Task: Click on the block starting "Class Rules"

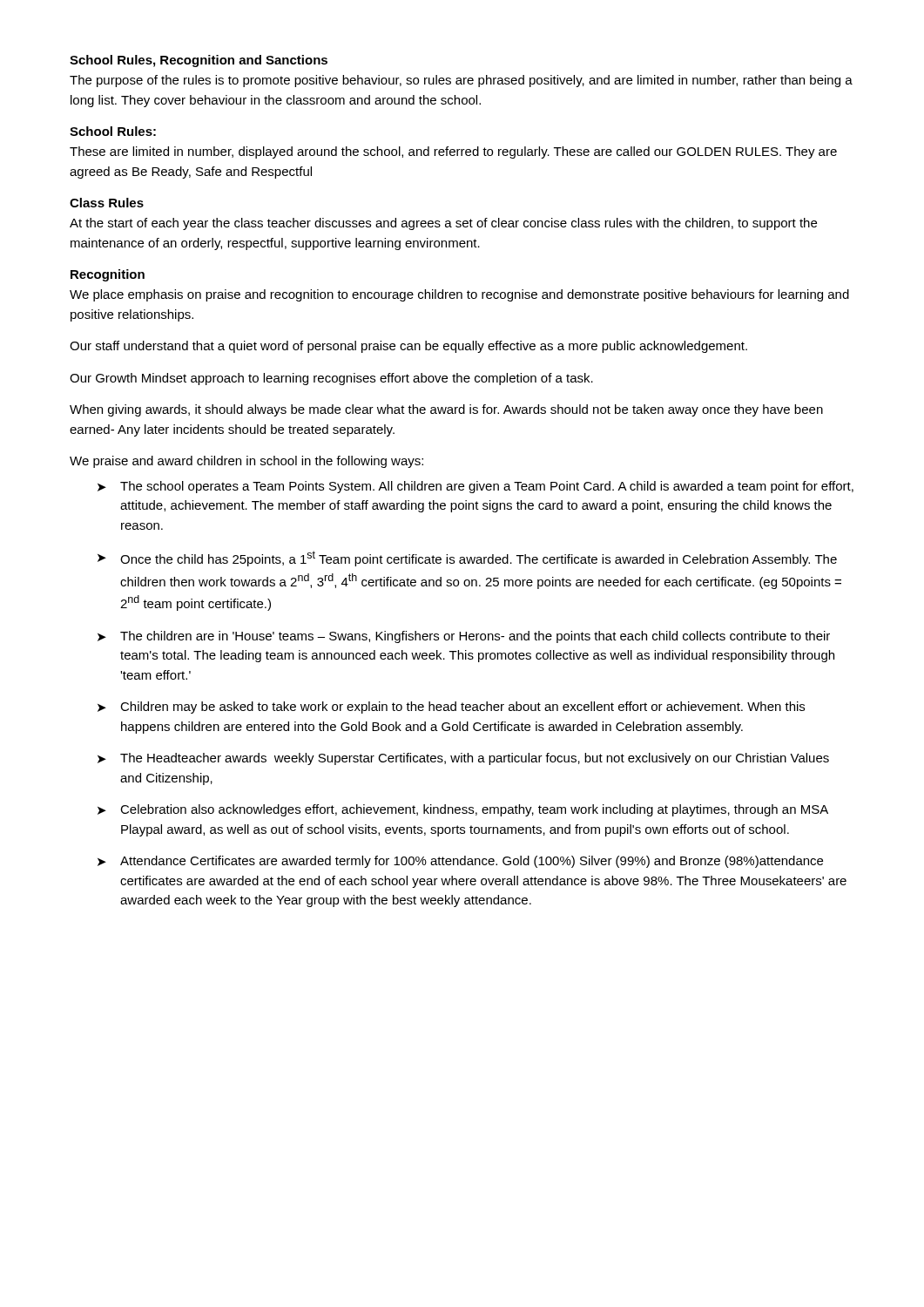Action: 107,203
